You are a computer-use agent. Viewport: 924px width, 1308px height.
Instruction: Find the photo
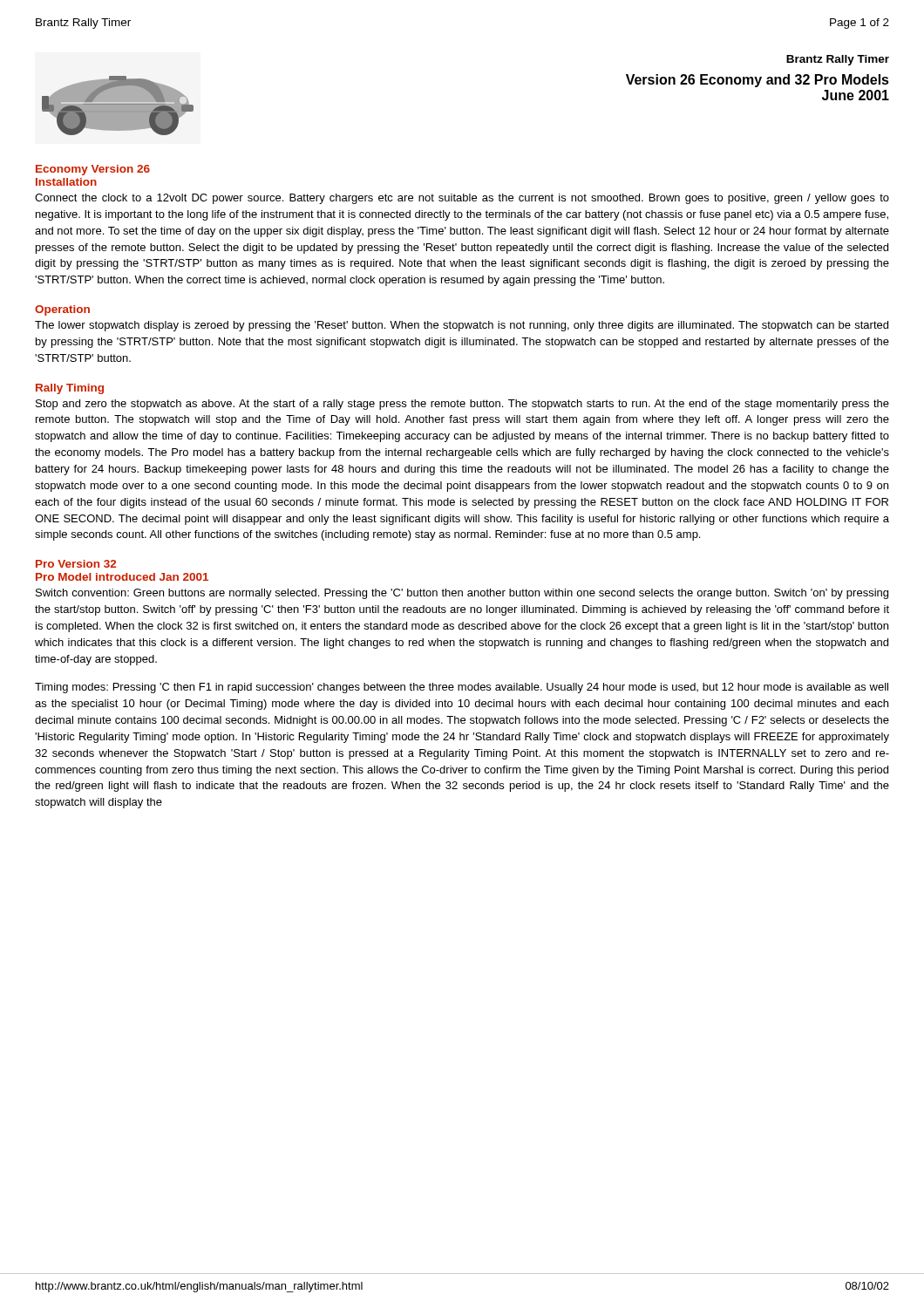coord(122,99)
